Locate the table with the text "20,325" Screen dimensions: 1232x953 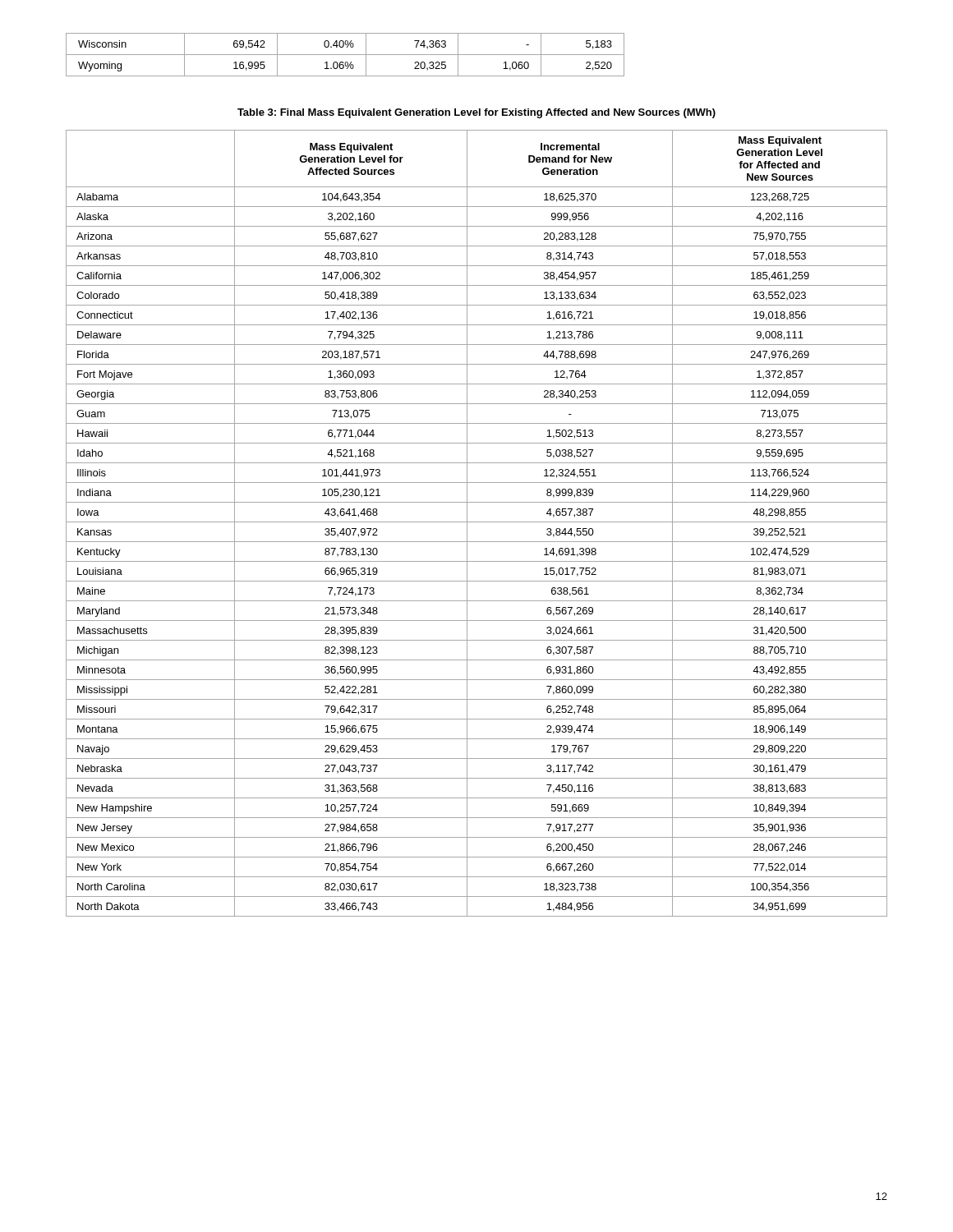pos(476,55)
